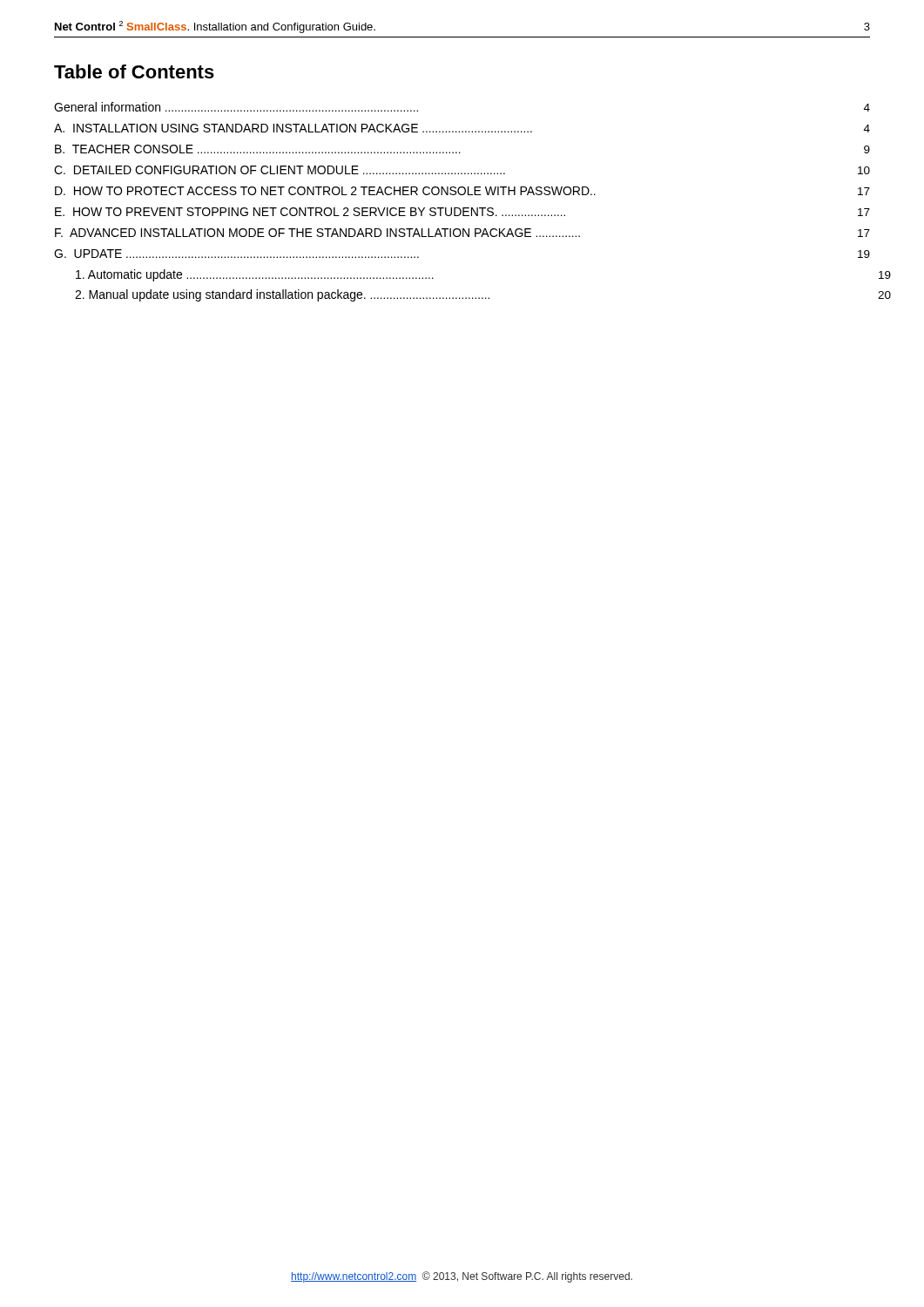Image resolution: width=924 pixels, height=1307 pixels.
Task: Find the list item containing "F. ADVANCED INSTALLATION MODE OF THE STANDARD INSTALLATION"
Action: coord(462,233)
